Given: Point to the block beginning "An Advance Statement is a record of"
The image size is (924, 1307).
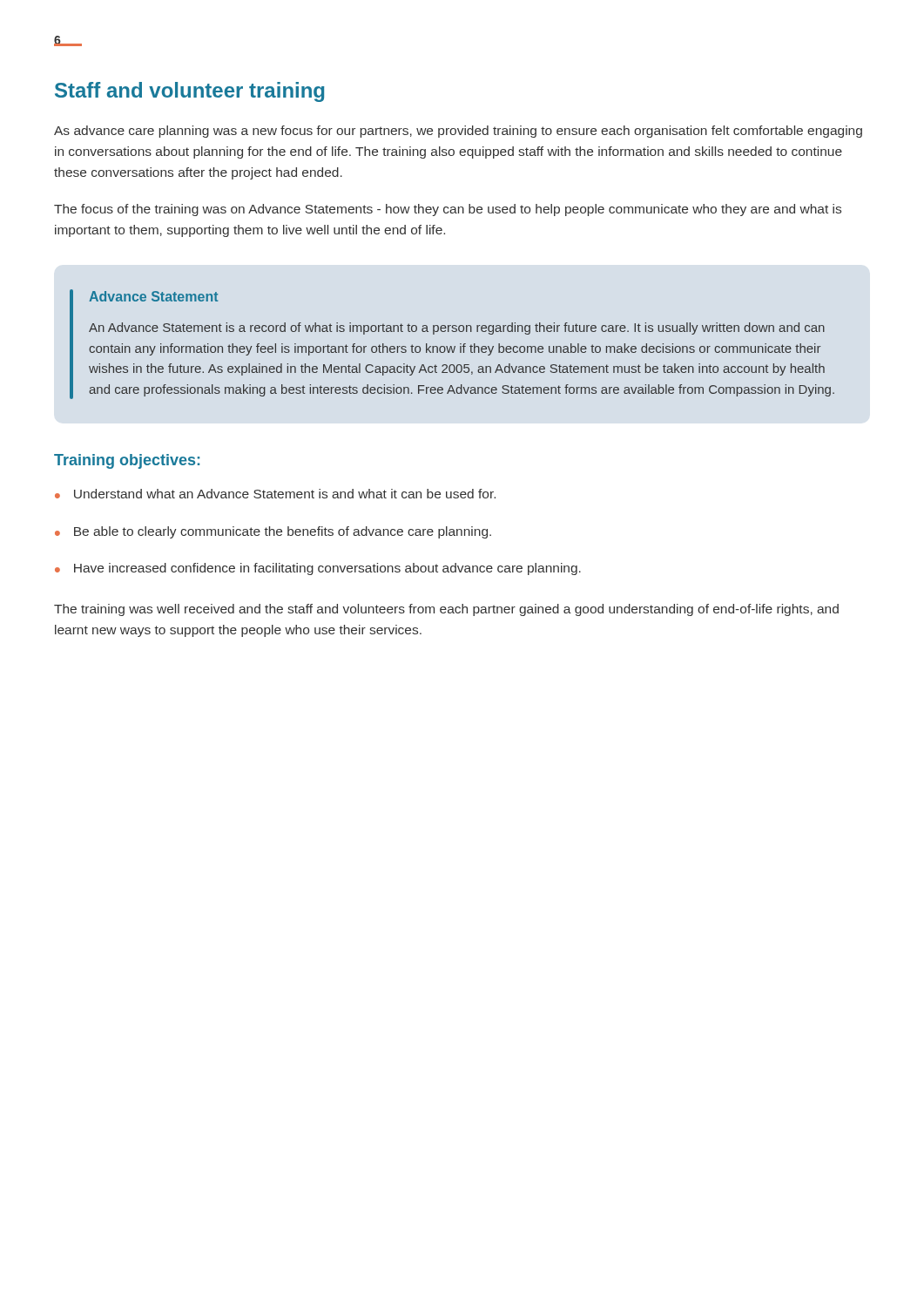Looking at the screenshot, I should coord(465,358).
